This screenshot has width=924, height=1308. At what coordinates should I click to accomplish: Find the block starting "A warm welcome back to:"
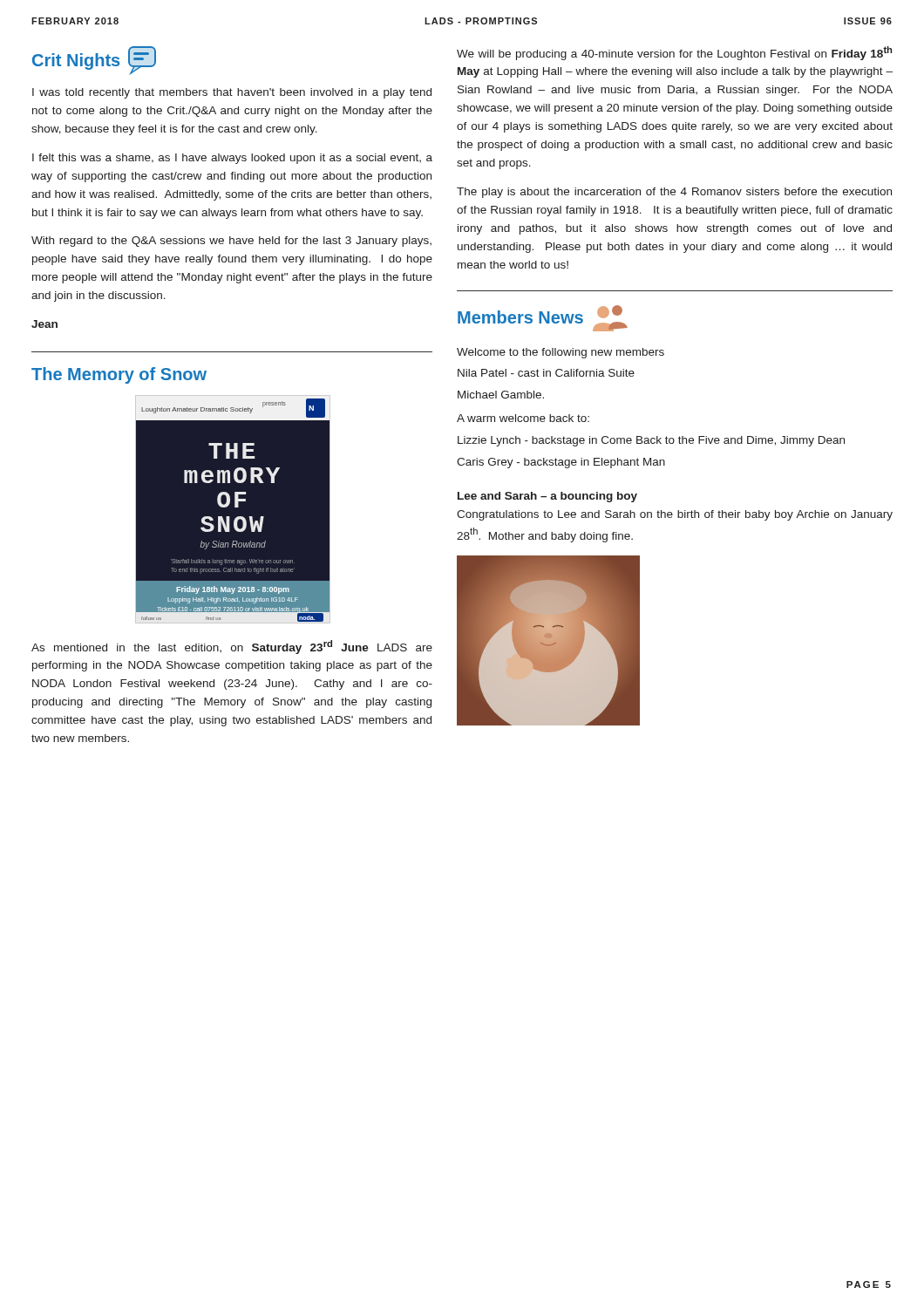(x=523, y=418)
